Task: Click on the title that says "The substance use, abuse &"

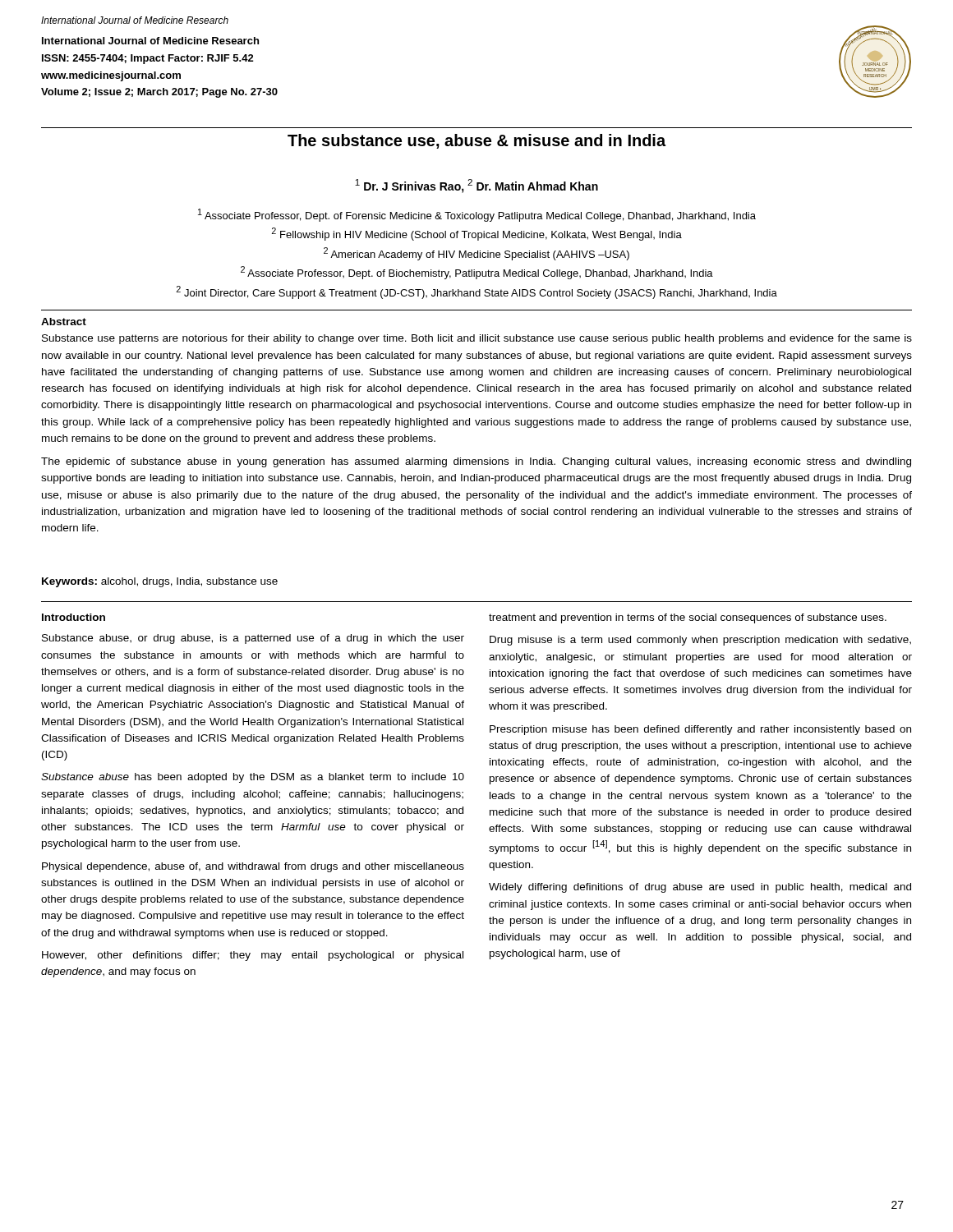Action: point(476,141)
